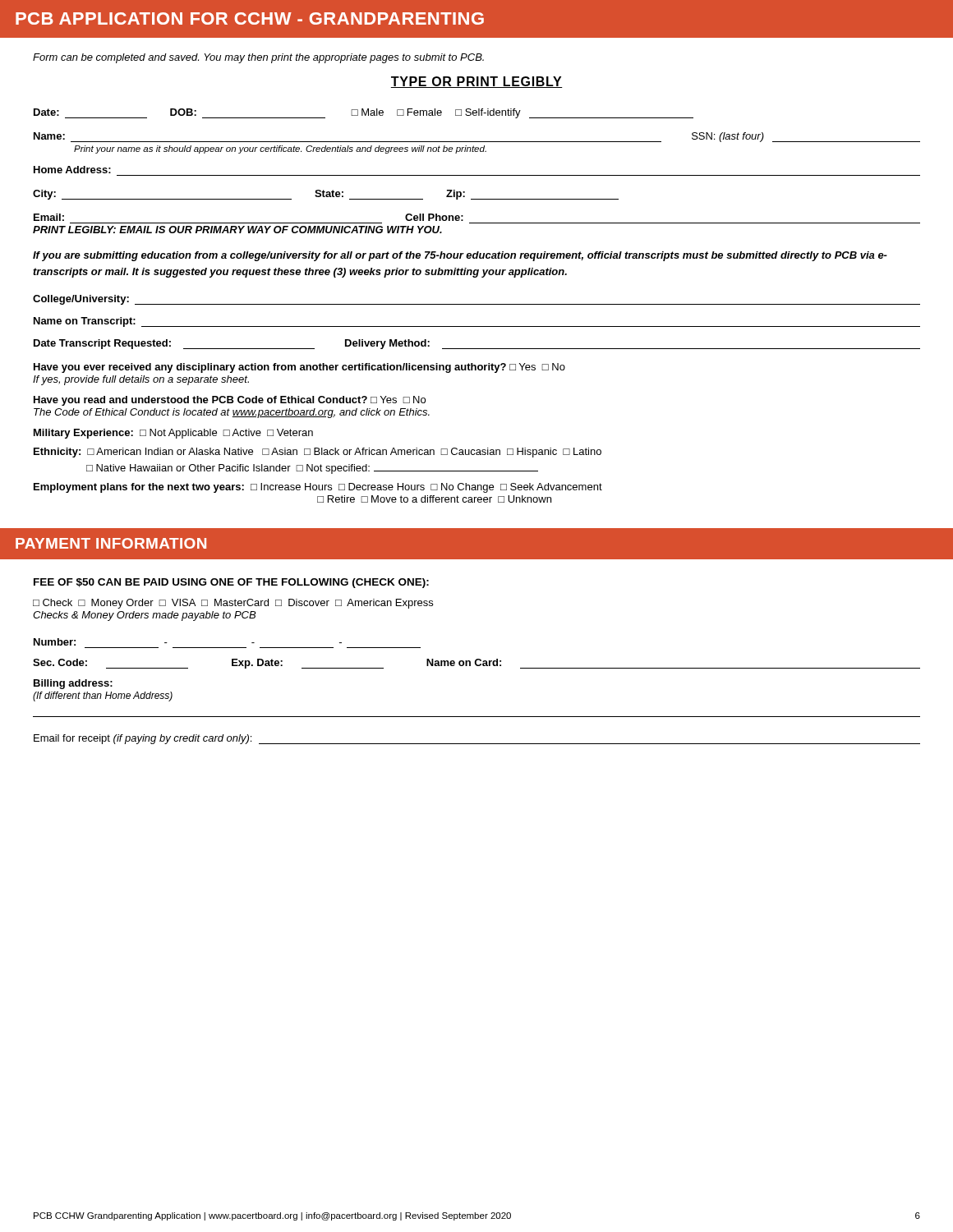Select the text block with the text "Form can be completed and saved. You"
The width and height of the screenshot is (953, 1232).
tap(259, 57)
